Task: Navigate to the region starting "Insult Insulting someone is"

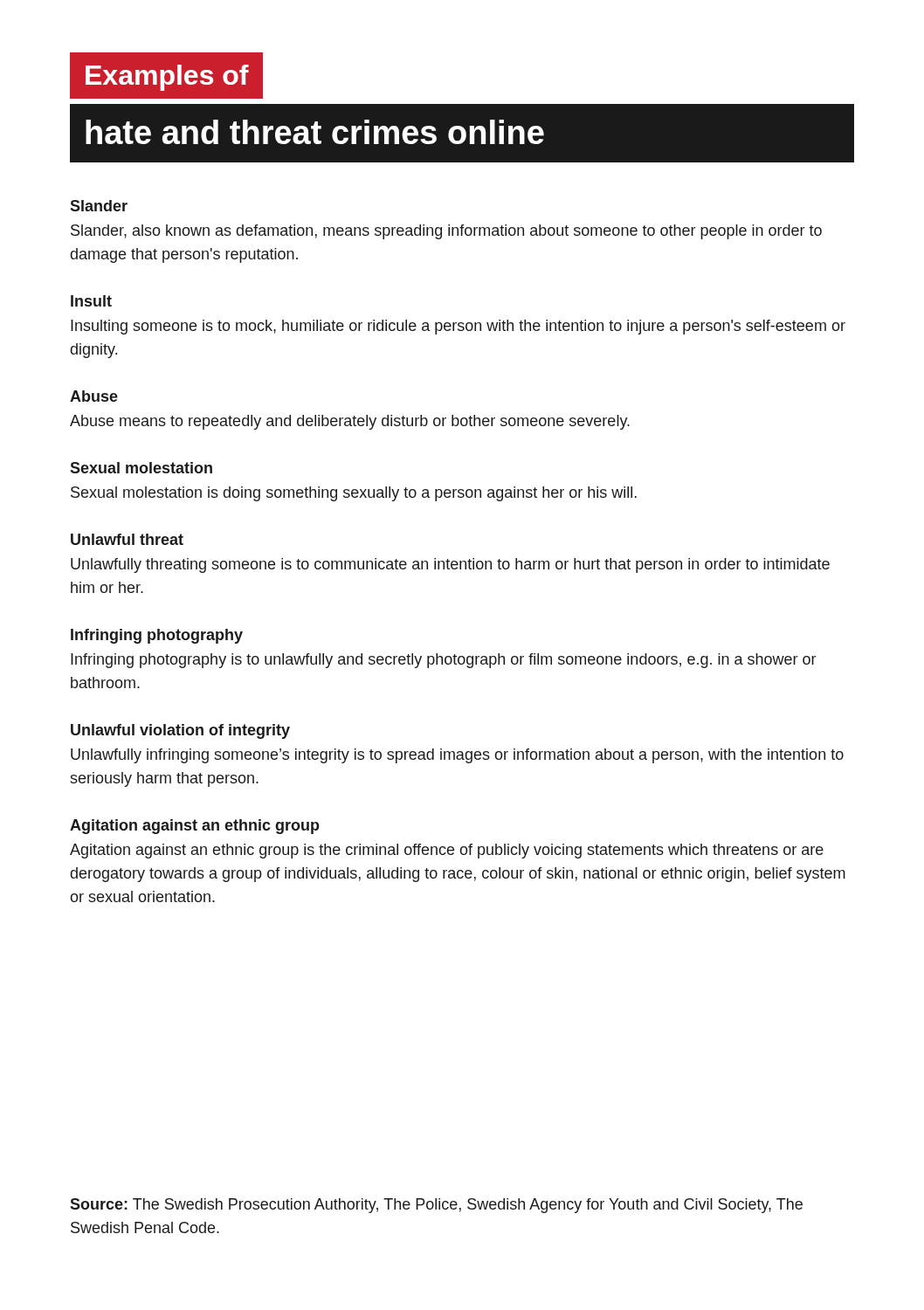Action: pyautogui.click(x=462, y=327)
